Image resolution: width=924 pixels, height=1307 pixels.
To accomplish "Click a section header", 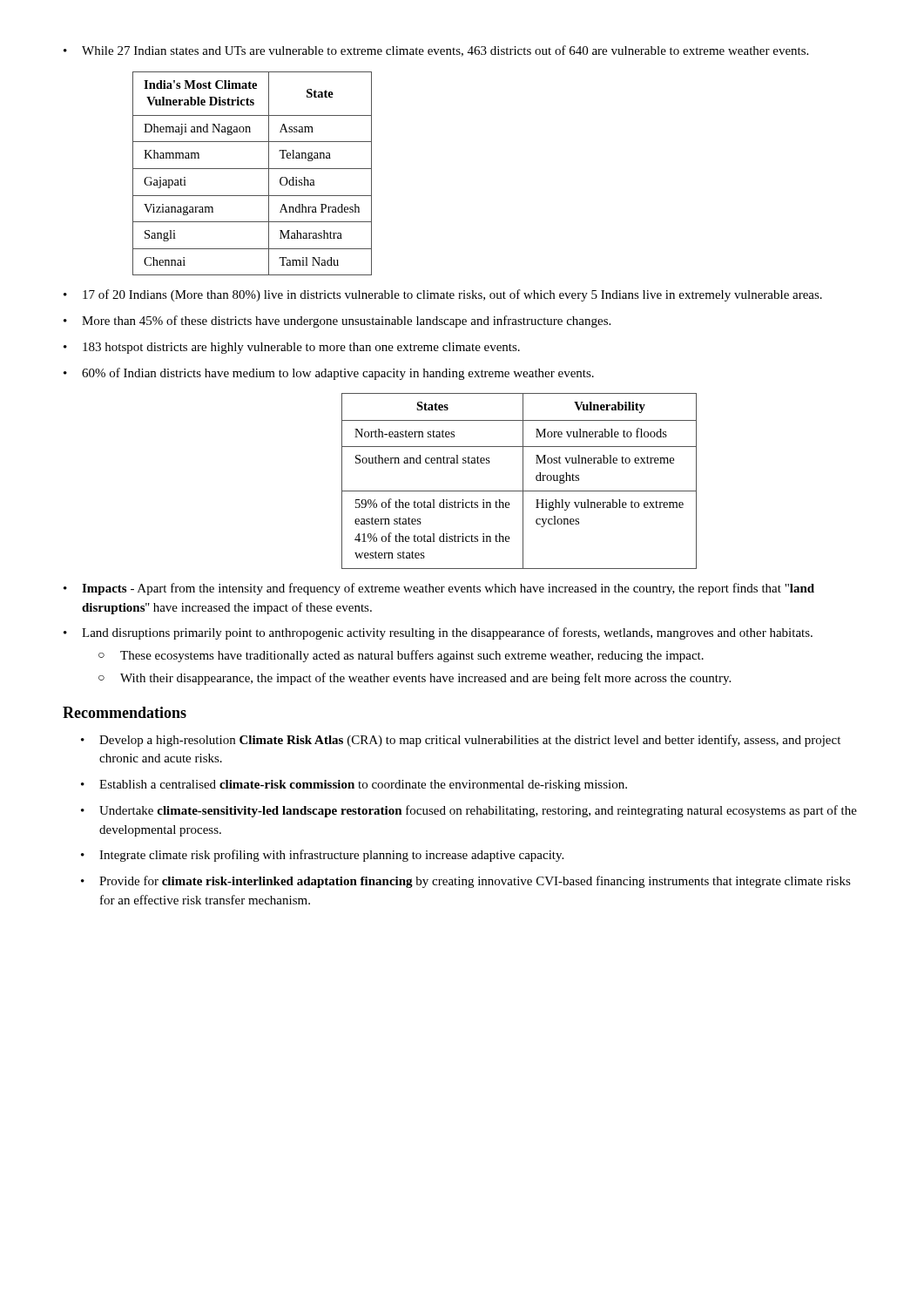I will click(125, 712).
